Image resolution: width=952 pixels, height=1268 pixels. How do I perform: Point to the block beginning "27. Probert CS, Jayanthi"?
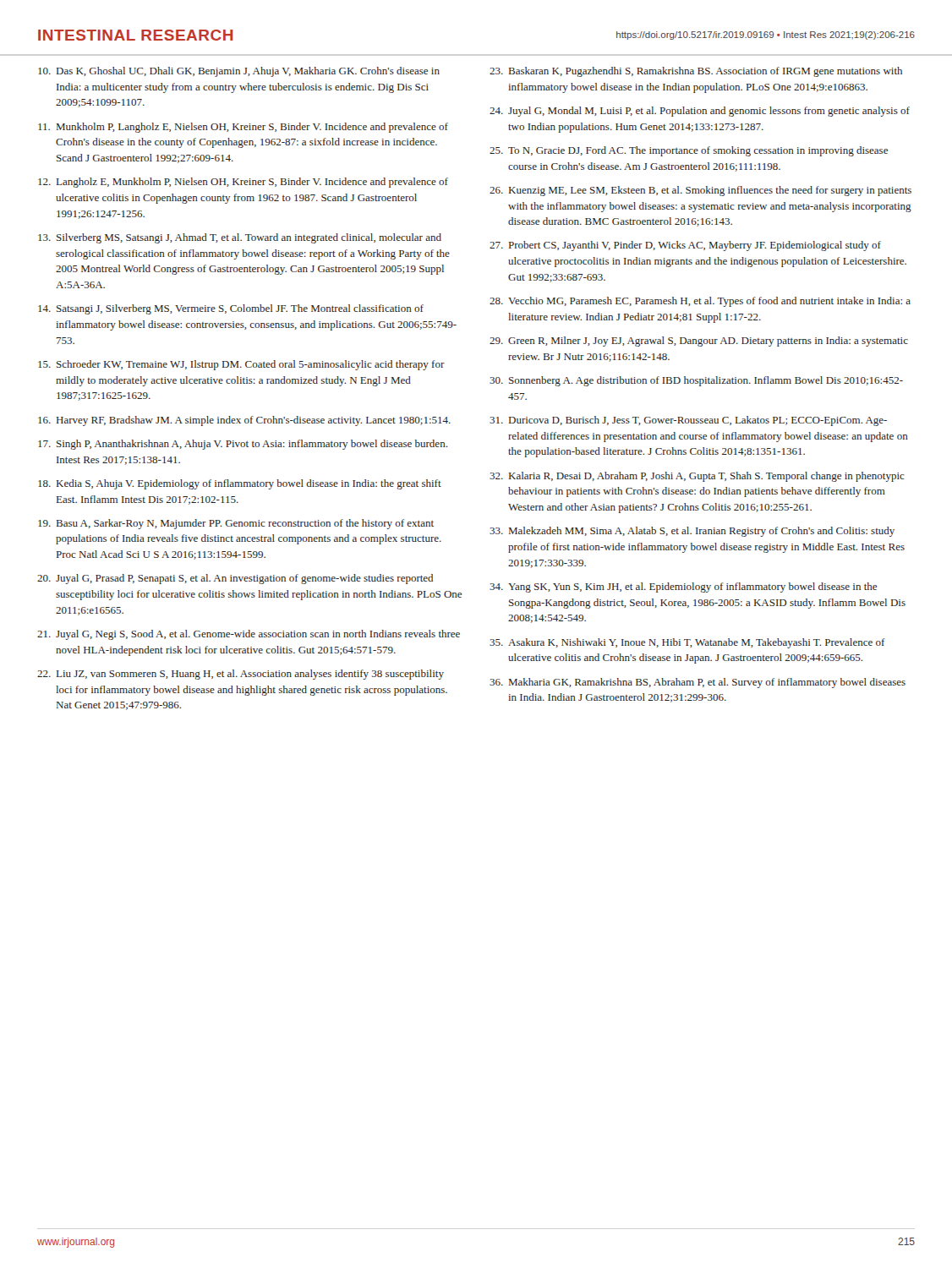coord(702,262)
